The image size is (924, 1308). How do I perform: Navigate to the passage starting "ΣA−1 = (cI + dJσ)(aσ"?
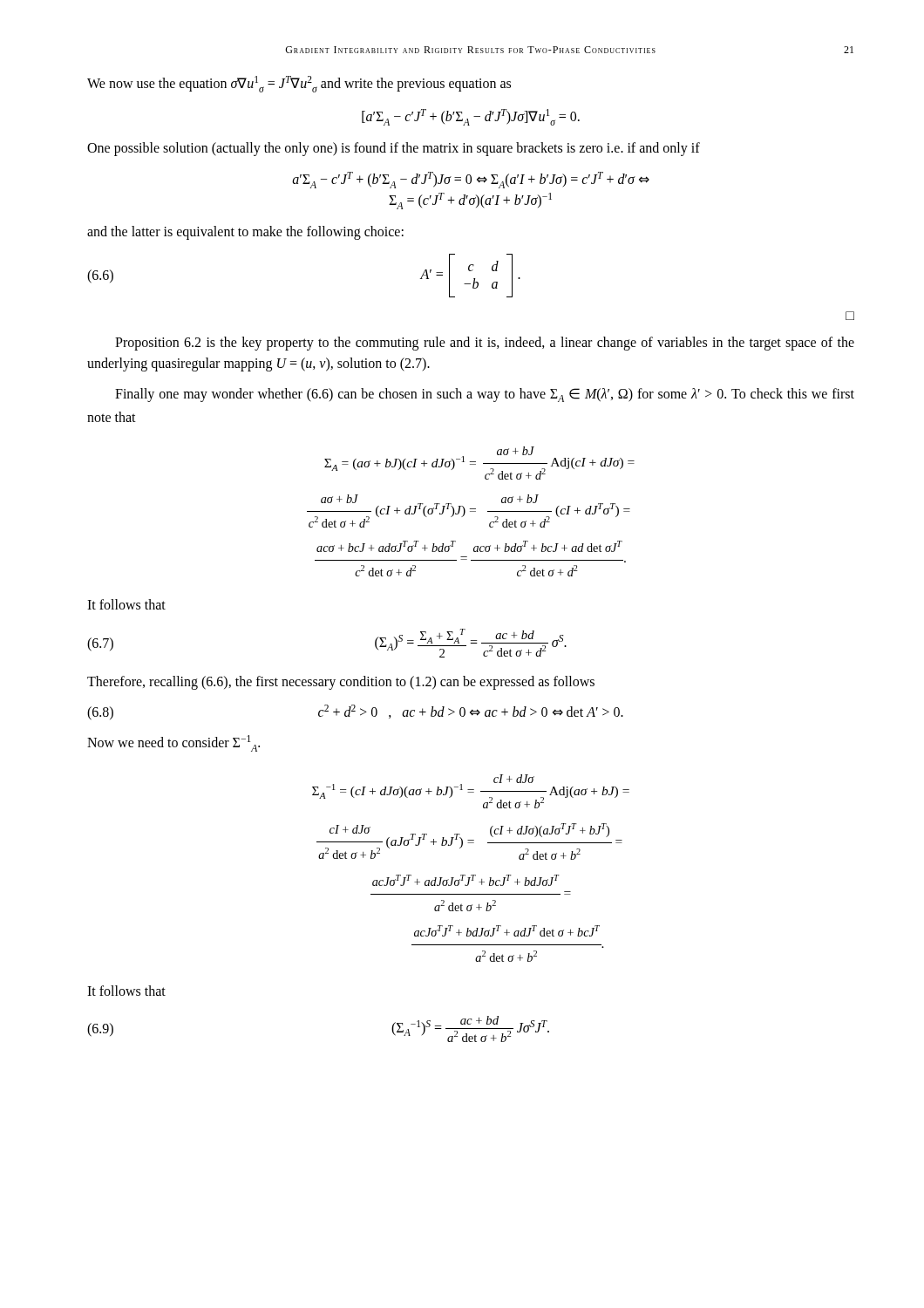471,869
